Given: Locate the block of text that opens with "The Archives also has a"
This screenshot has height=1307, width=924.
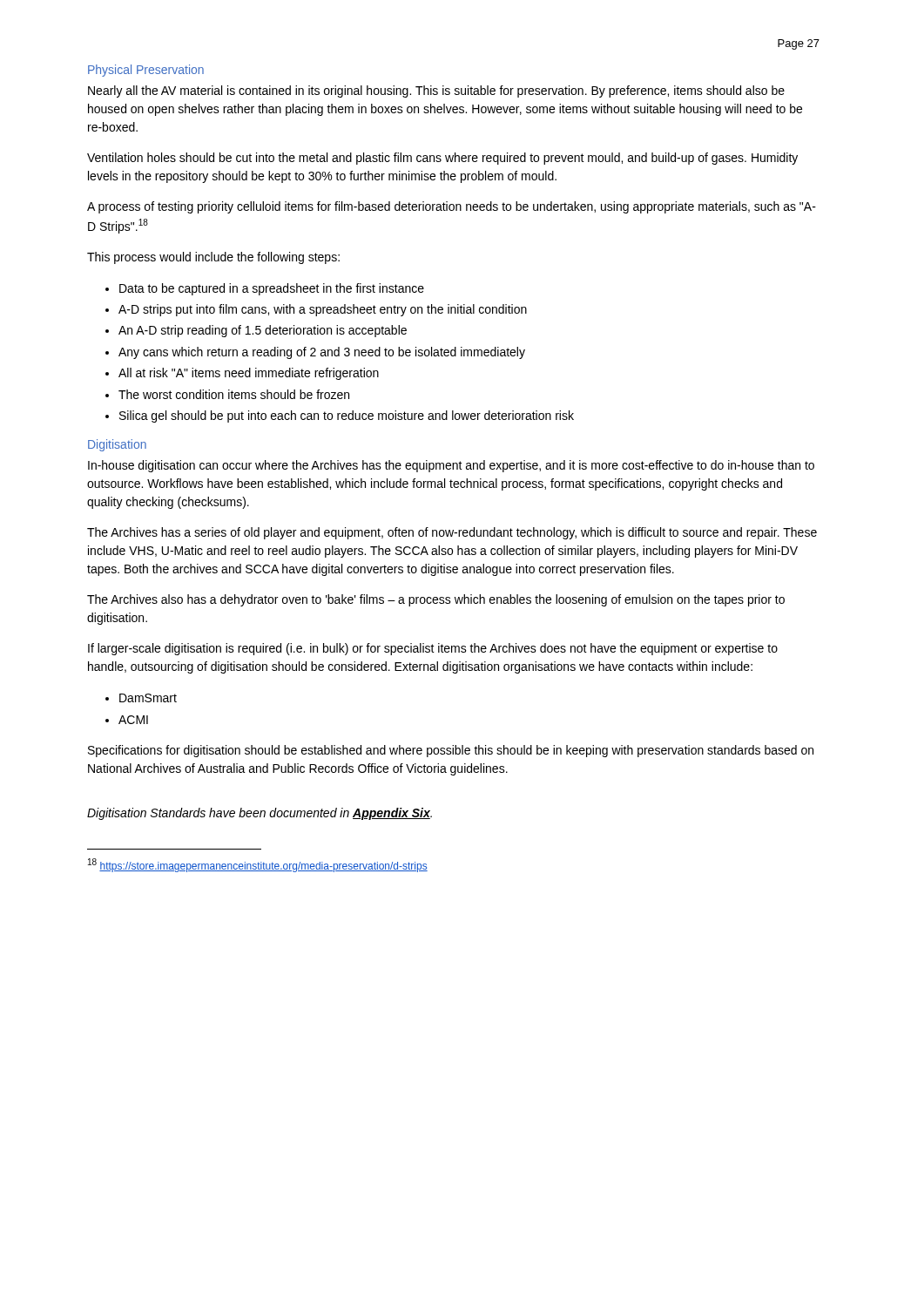Looking at the screenshot, I should [x=436, y=609].
